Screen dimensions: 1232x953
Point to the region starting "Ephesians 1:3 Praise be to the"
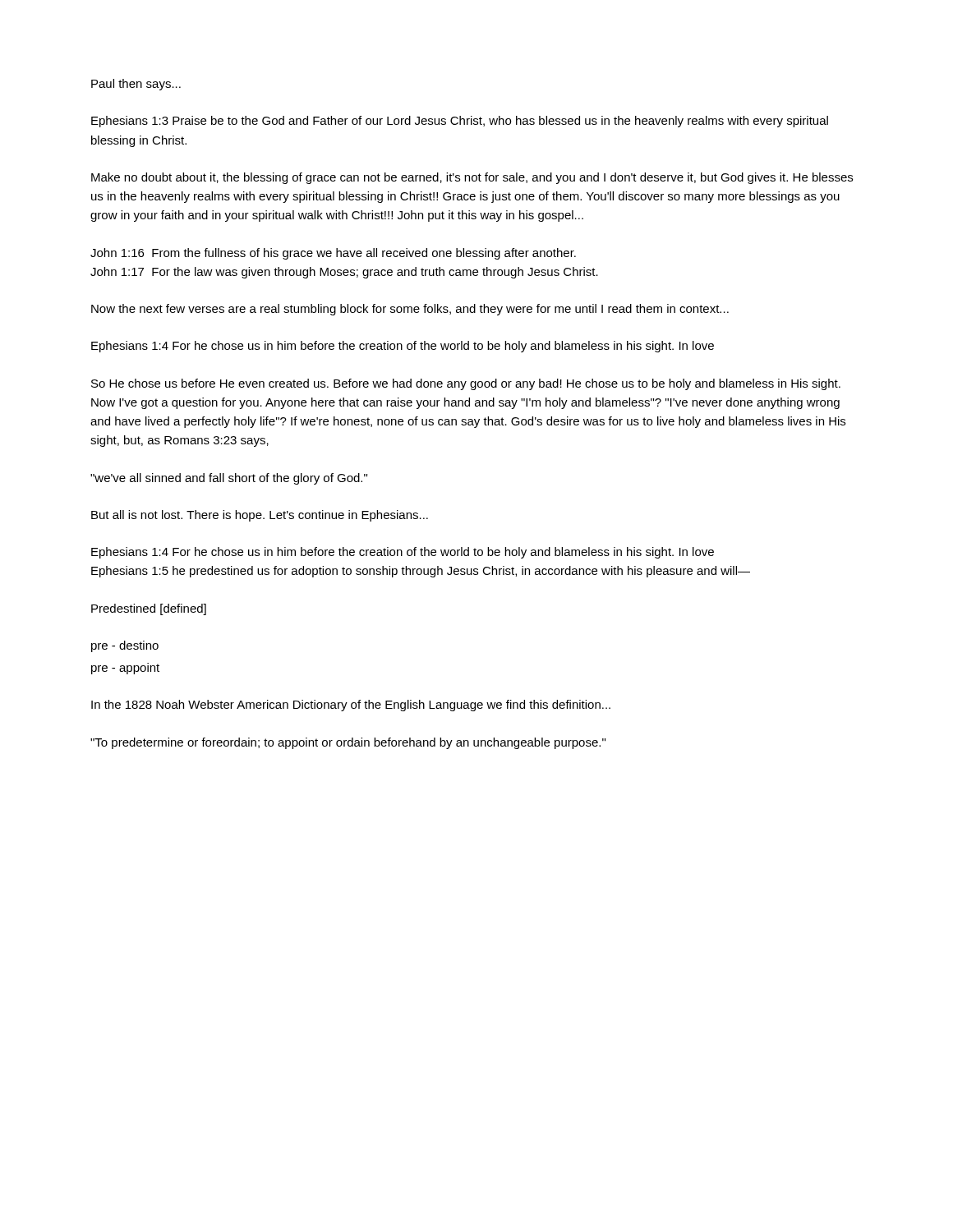coord(460,130)
